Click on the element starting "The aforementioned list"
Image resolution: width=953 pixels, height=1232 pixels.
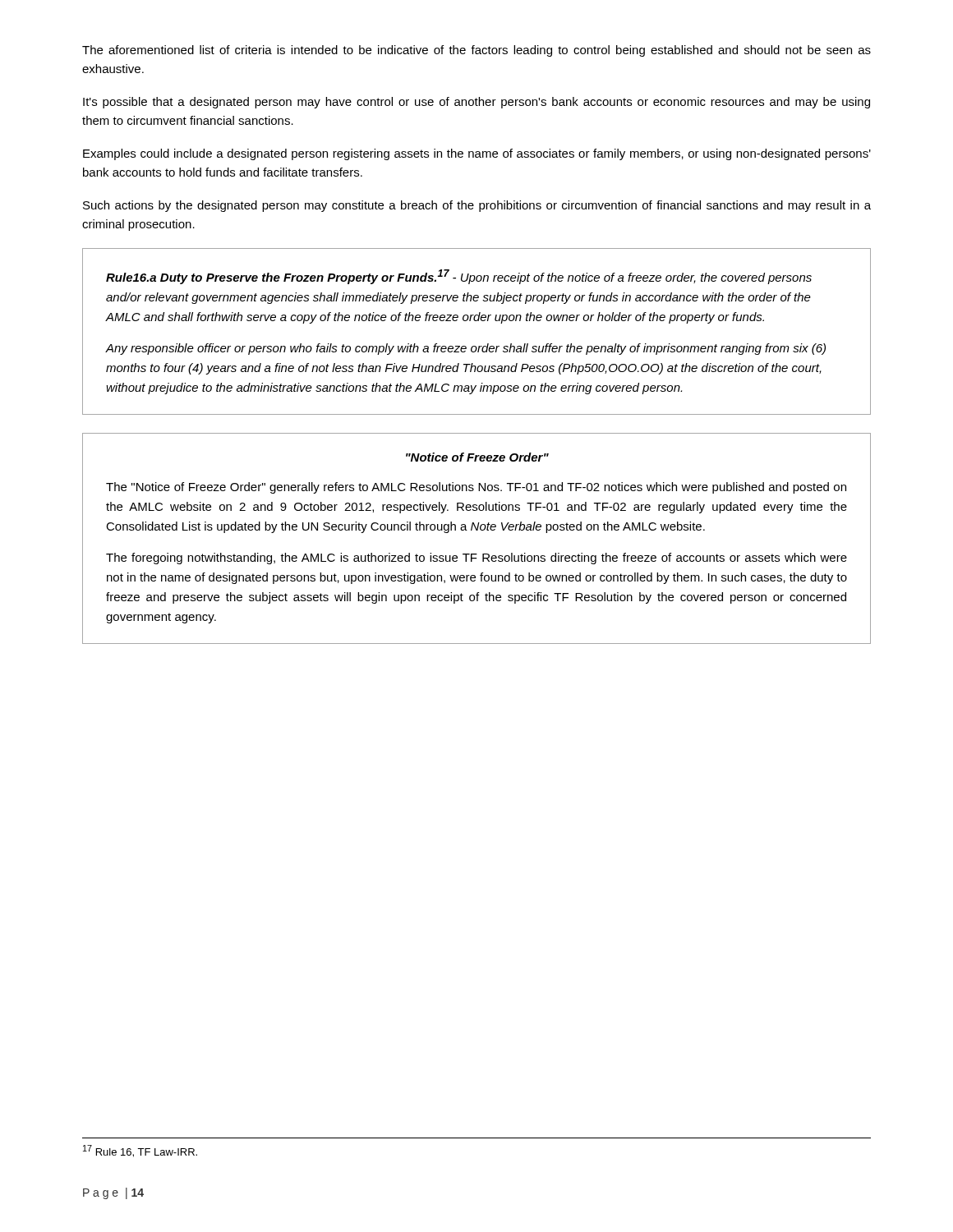(476, 59)
